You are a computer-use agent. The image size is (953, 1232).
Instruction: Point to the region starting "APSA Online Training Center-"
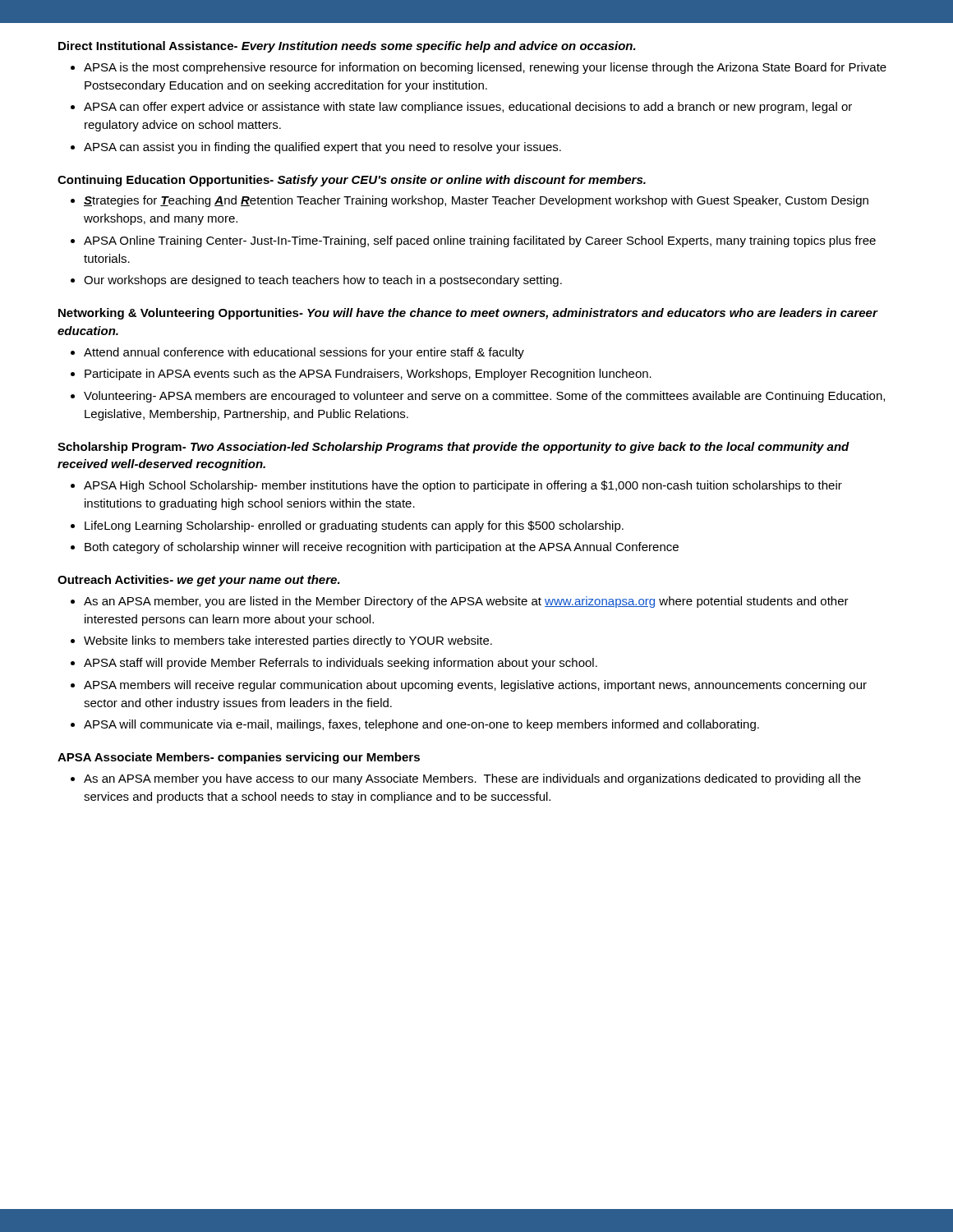pyautogui.click(x=480, y=249)
